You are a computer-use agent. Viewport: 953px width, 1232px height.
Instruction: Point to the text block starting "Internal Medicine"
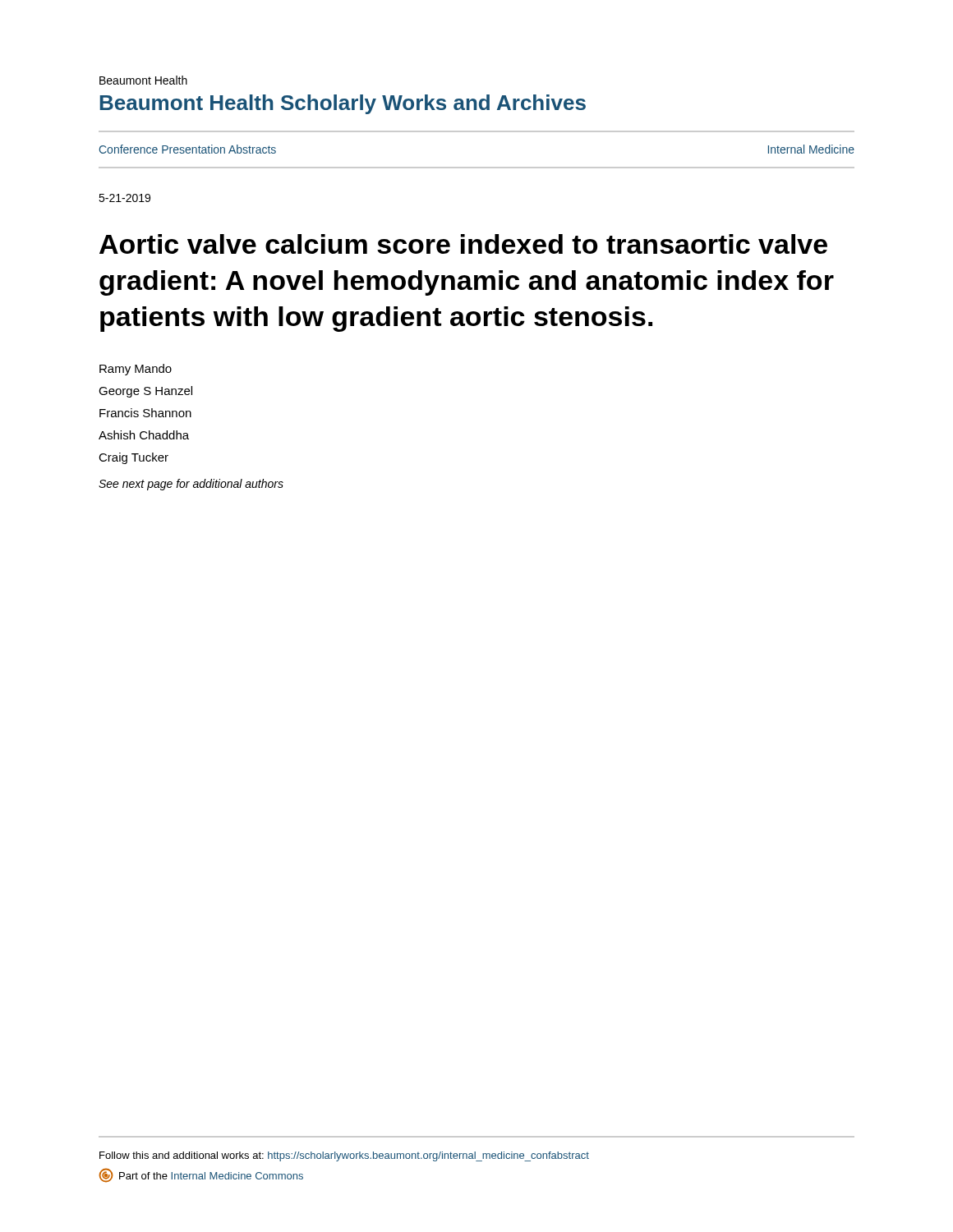[811, 150]
